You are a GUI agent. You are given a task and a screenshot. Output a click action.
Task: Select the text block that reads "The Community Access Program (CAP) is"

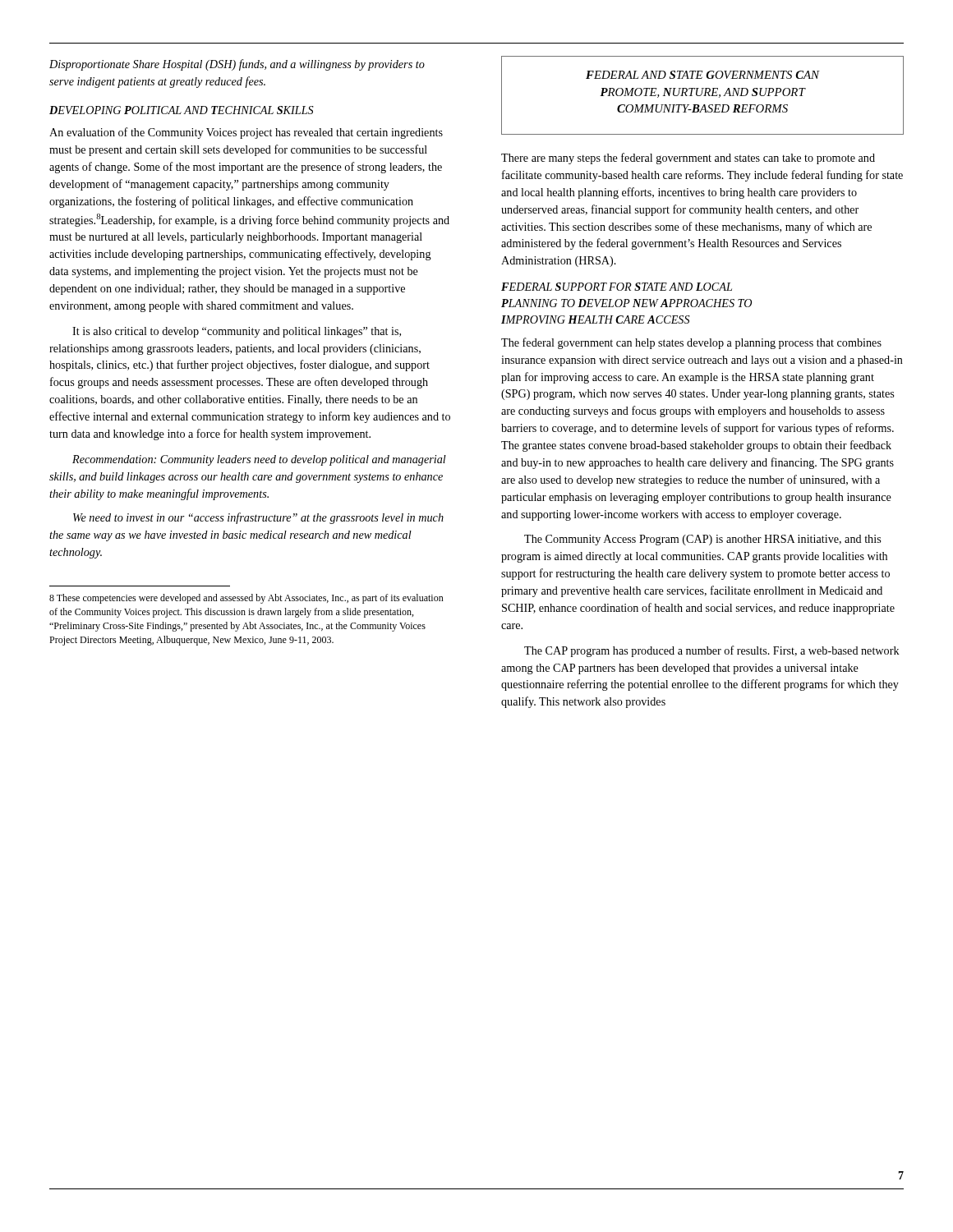click(x=698, y=582)
